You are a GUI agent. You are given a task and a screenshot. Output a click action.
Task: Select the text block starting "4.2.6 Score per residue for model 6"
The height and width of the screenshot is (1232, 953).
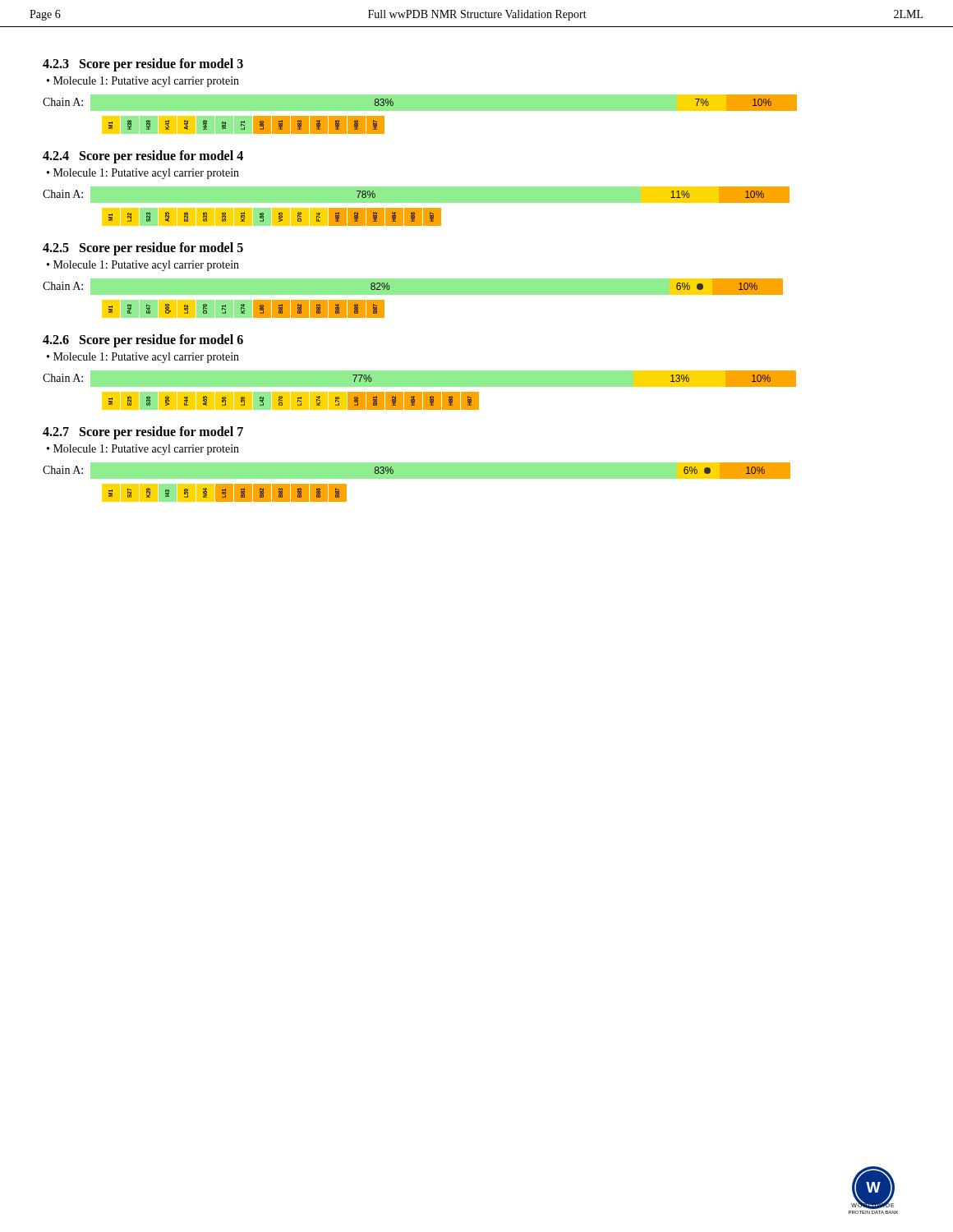pyautogui.click(x=143, y=340)
